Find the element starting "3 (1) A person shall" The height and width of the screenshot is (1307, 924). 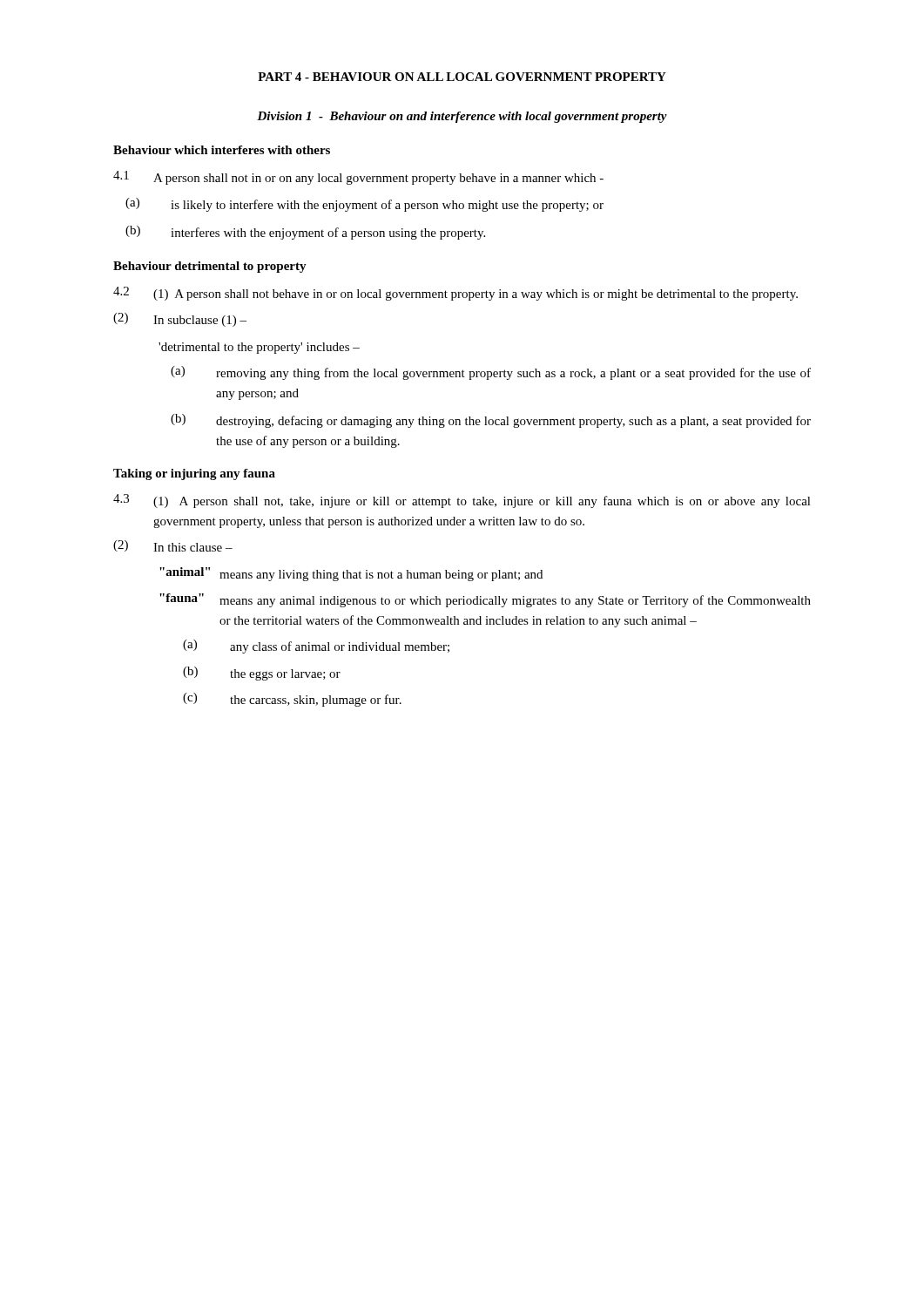(462, 511)
